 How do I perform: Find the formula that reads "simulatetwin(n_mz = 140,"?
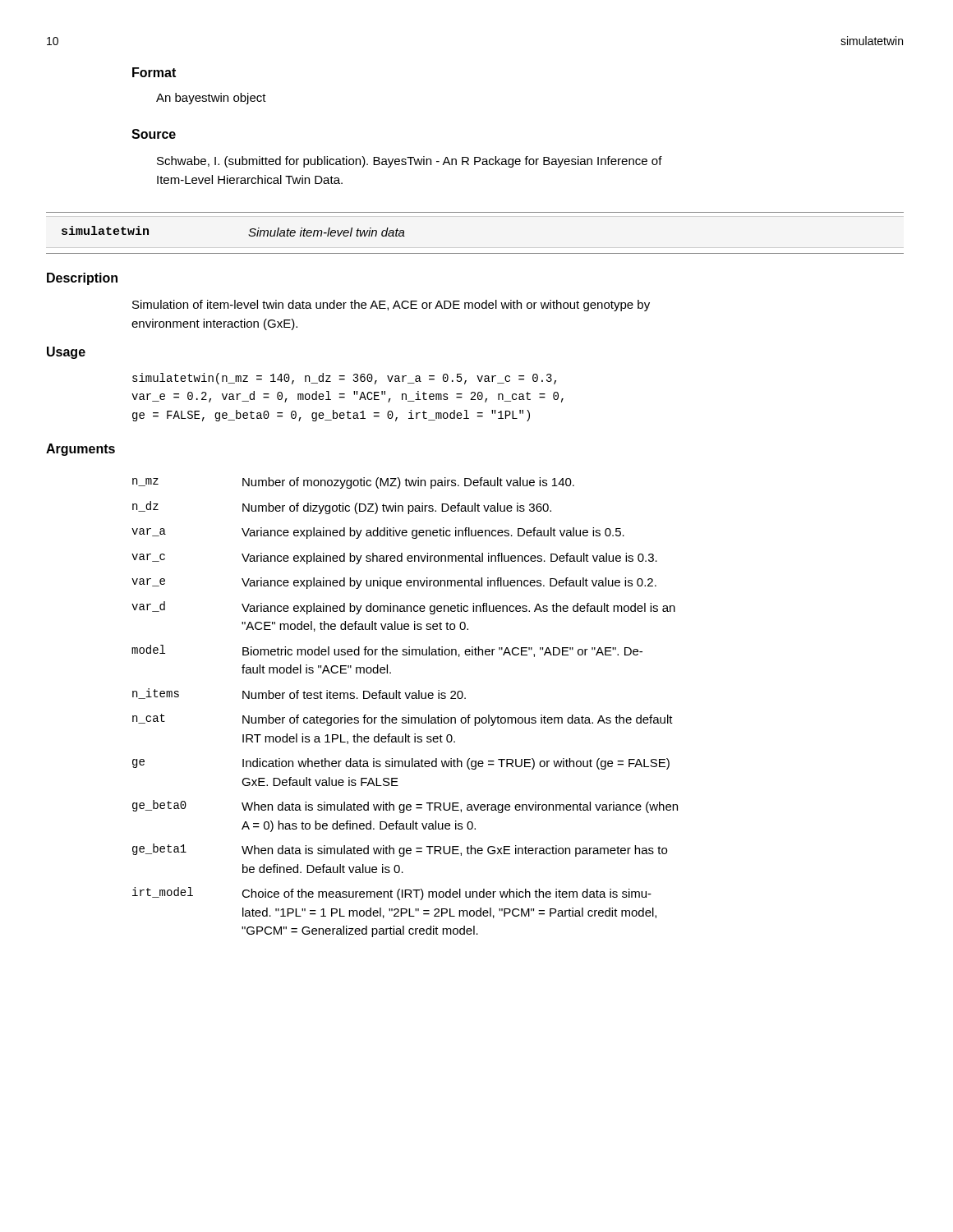(349, 397)
